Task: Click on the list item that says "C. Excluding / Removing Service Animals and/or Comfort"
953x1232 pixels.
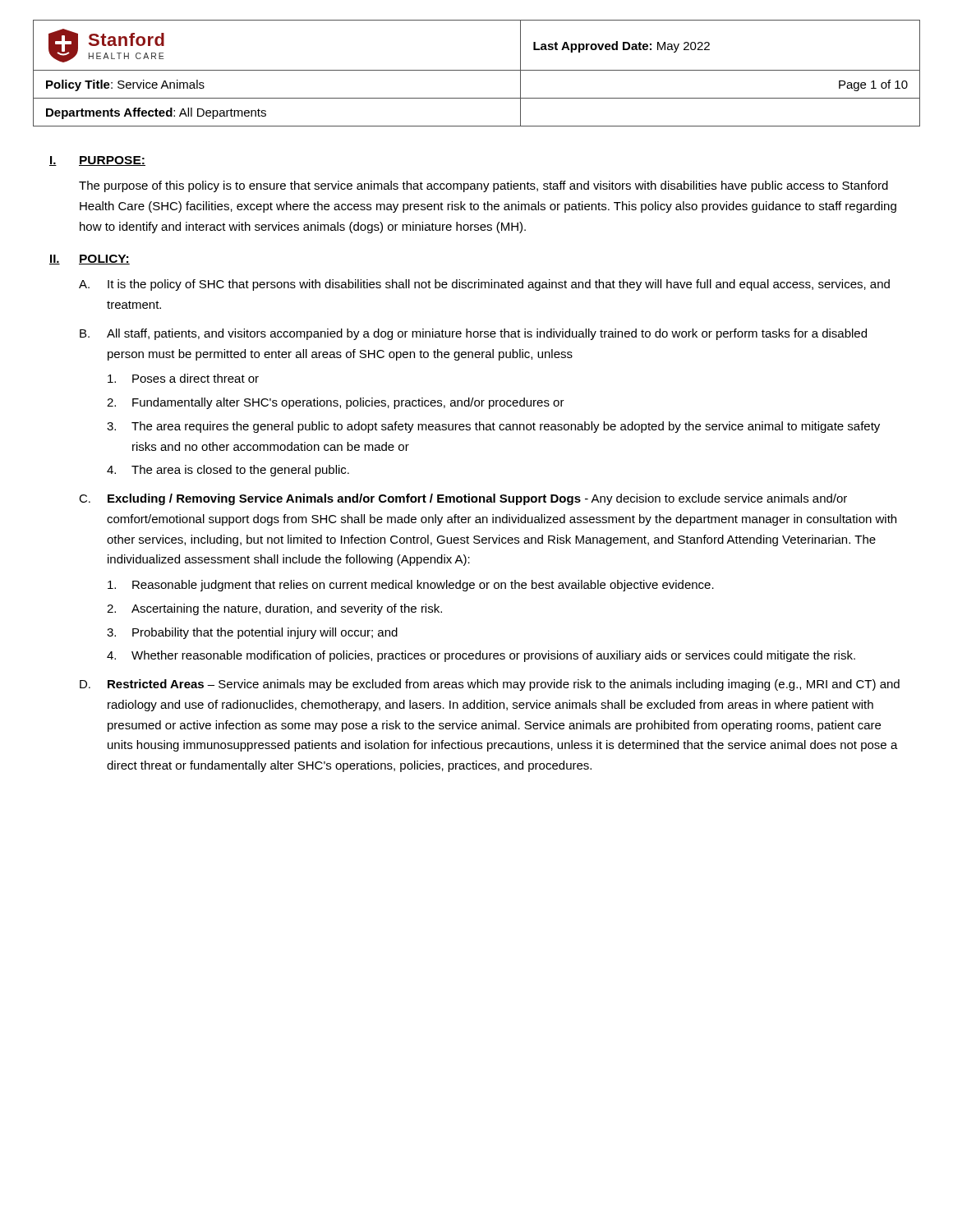Action: point(491,529)
